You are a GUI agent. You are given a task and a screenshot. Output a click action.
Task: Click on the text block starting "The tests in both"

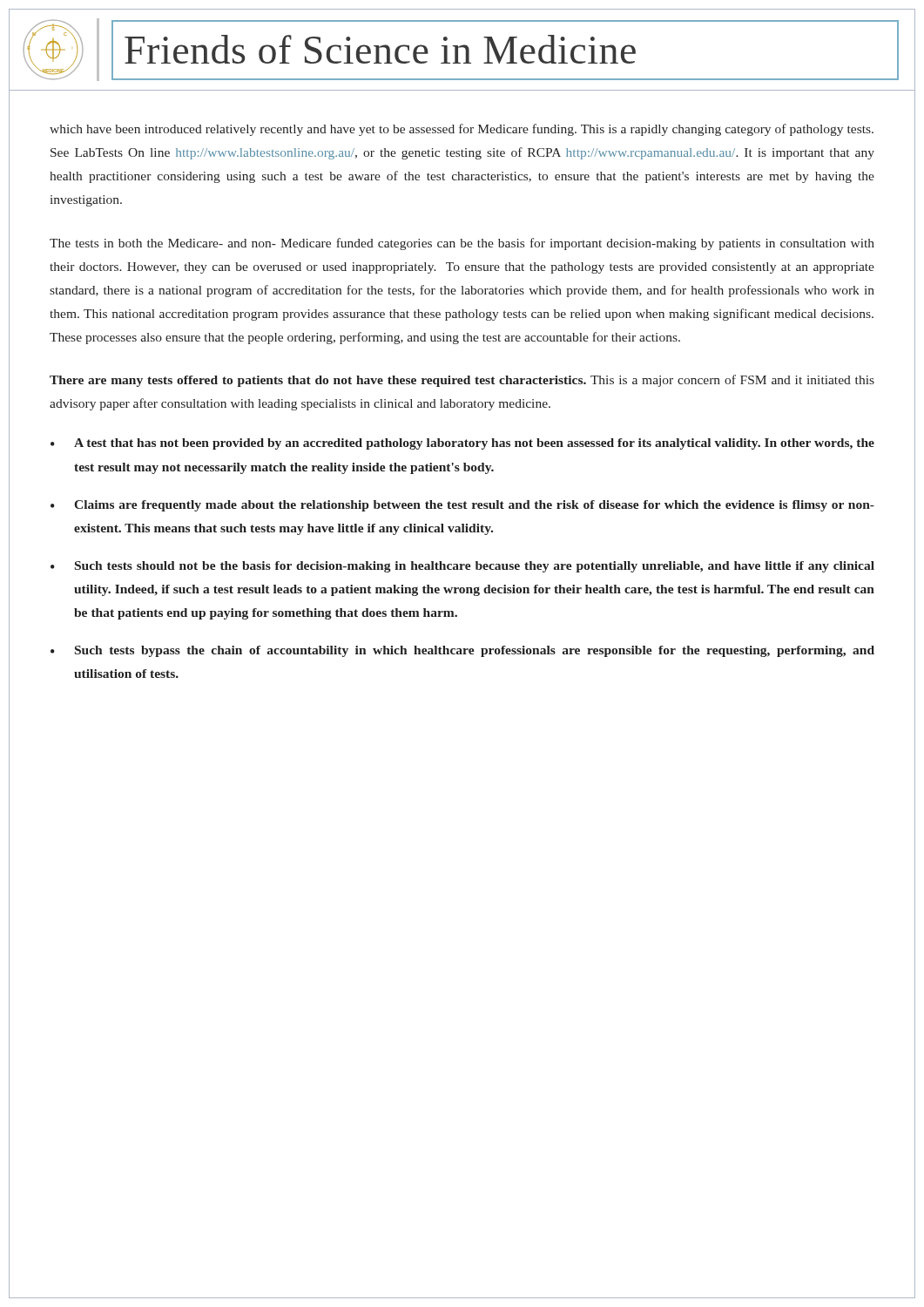pos(462,290)
